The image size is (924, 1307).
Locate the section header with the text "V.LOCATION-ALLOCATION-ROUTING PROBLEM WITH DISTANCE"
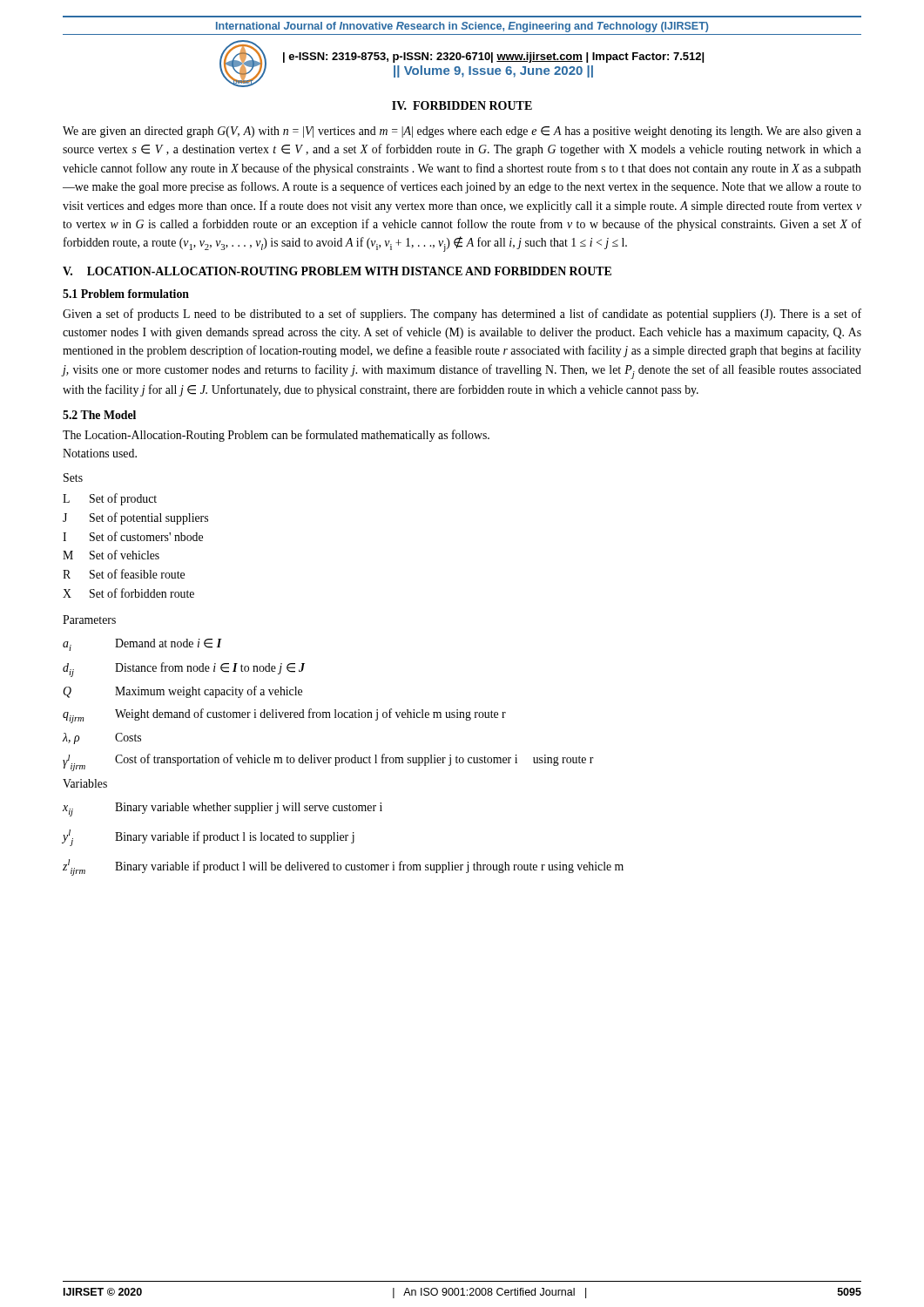[337, 272]
